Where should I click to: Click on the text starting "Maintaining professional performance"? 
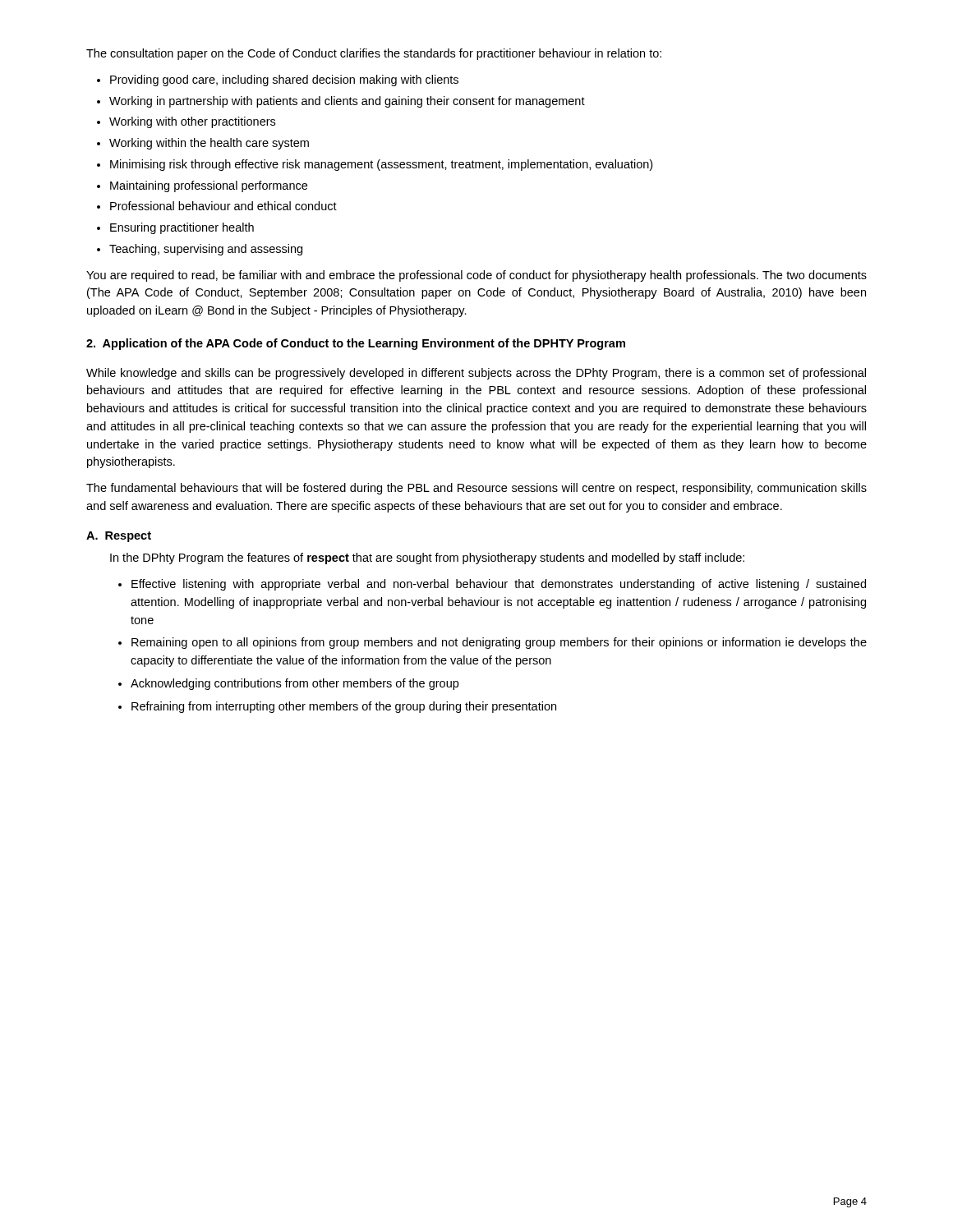[209, 186]
